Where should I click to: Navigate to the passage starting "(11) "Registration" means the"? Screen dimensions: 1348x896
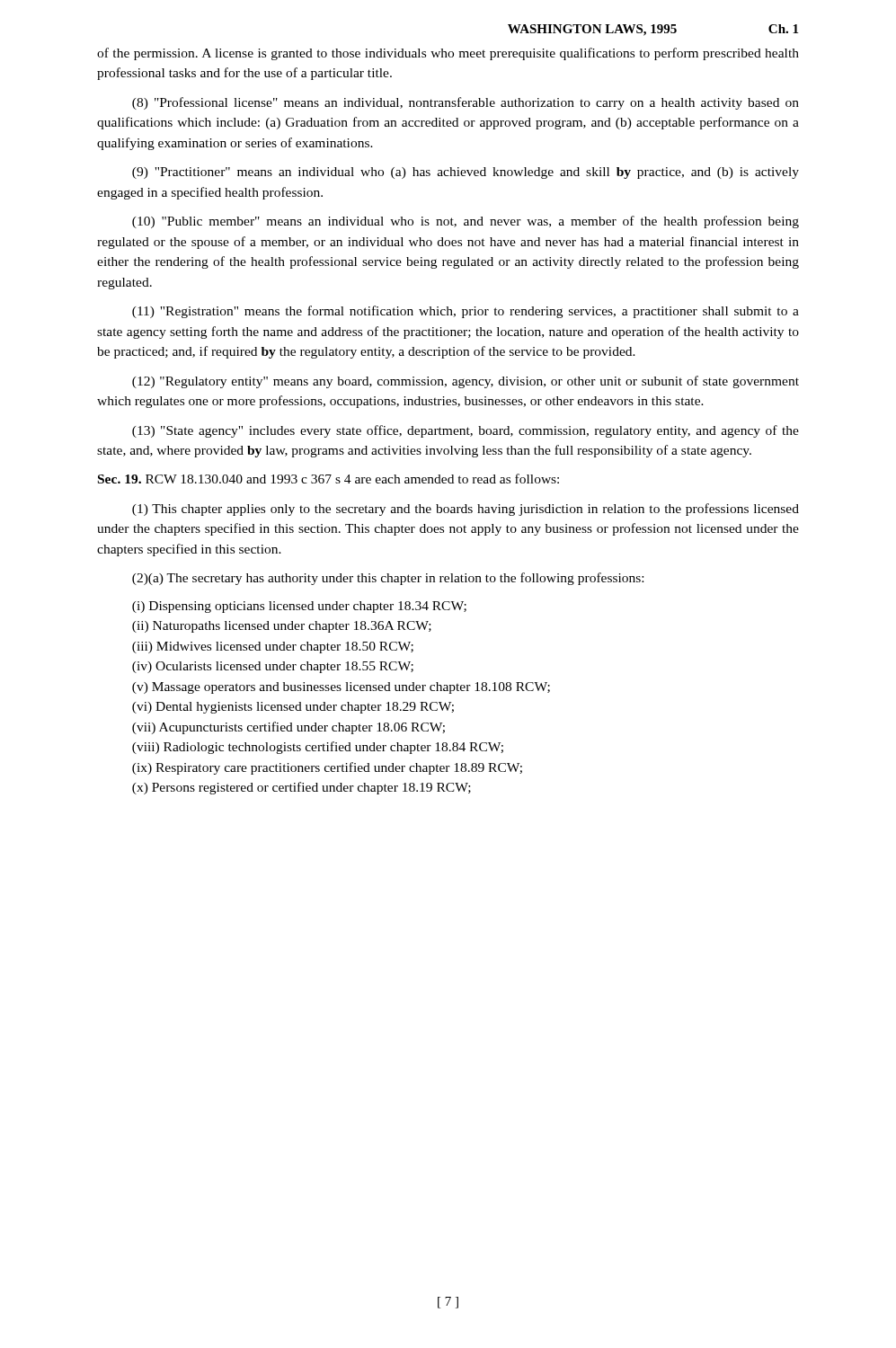(x=448, y=331)
